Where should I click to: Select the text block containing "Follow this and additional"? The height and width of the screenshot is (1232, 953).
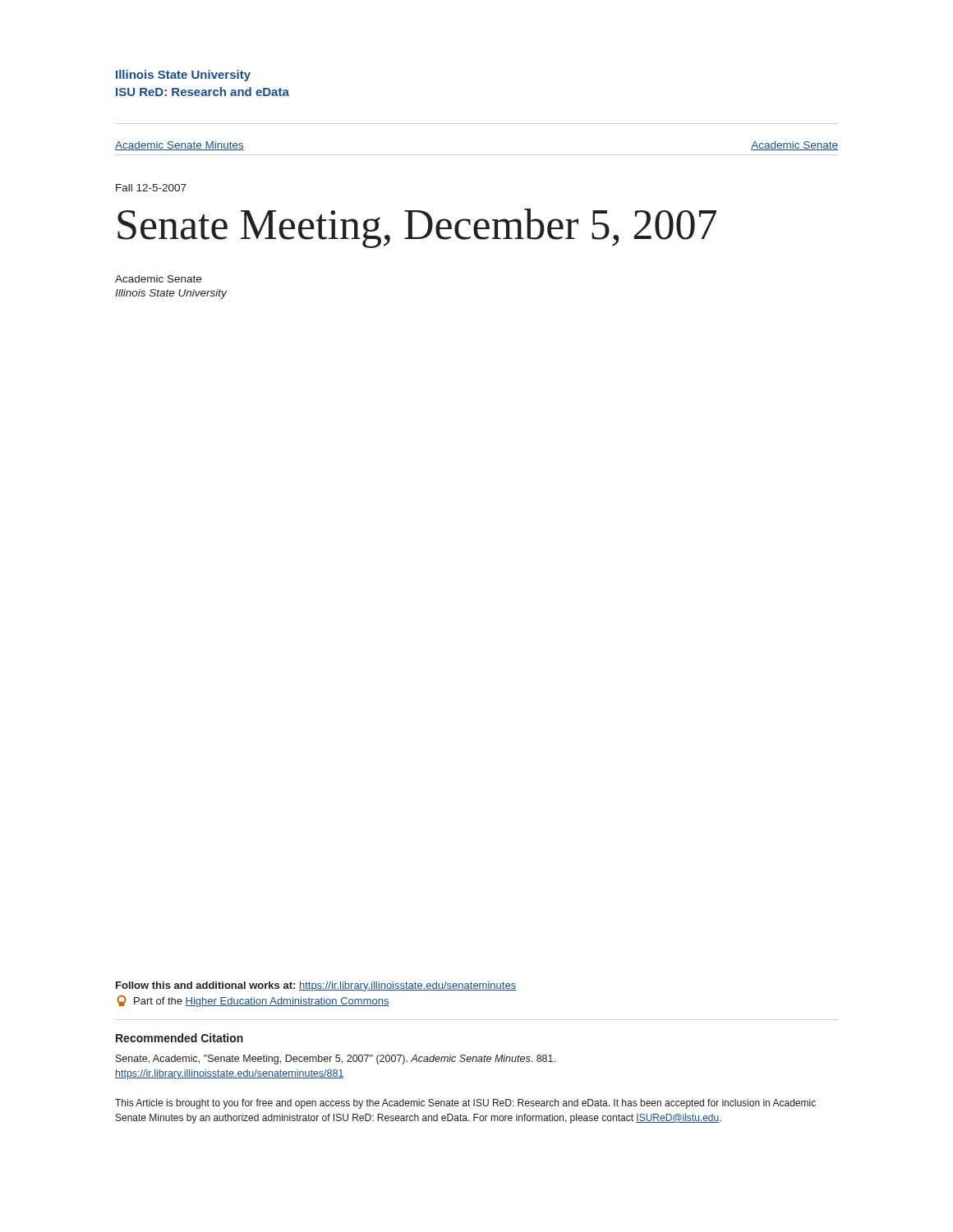476,993
